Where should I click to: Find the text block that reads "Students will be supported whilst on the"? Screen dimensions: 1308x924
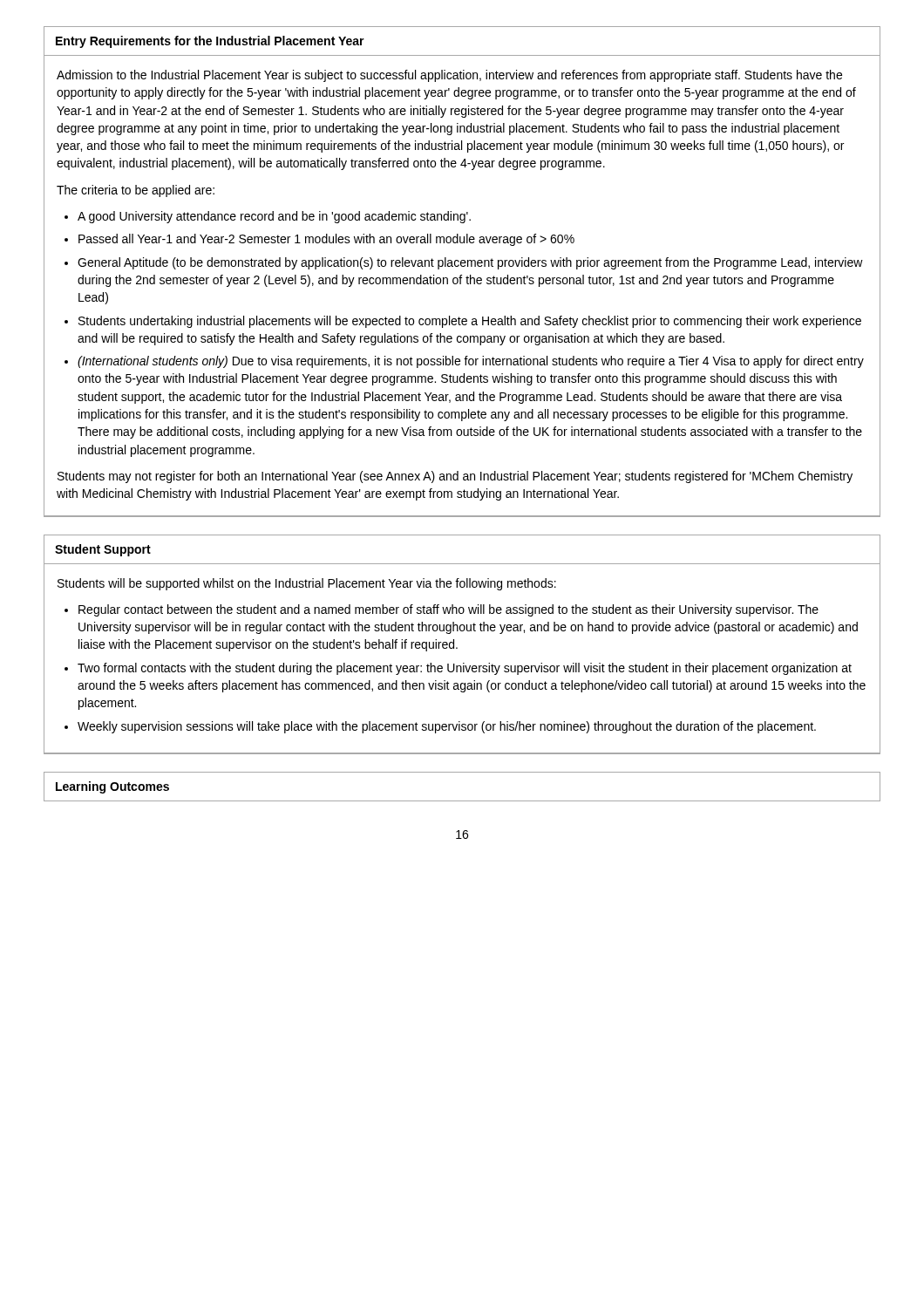click(462, 583)
